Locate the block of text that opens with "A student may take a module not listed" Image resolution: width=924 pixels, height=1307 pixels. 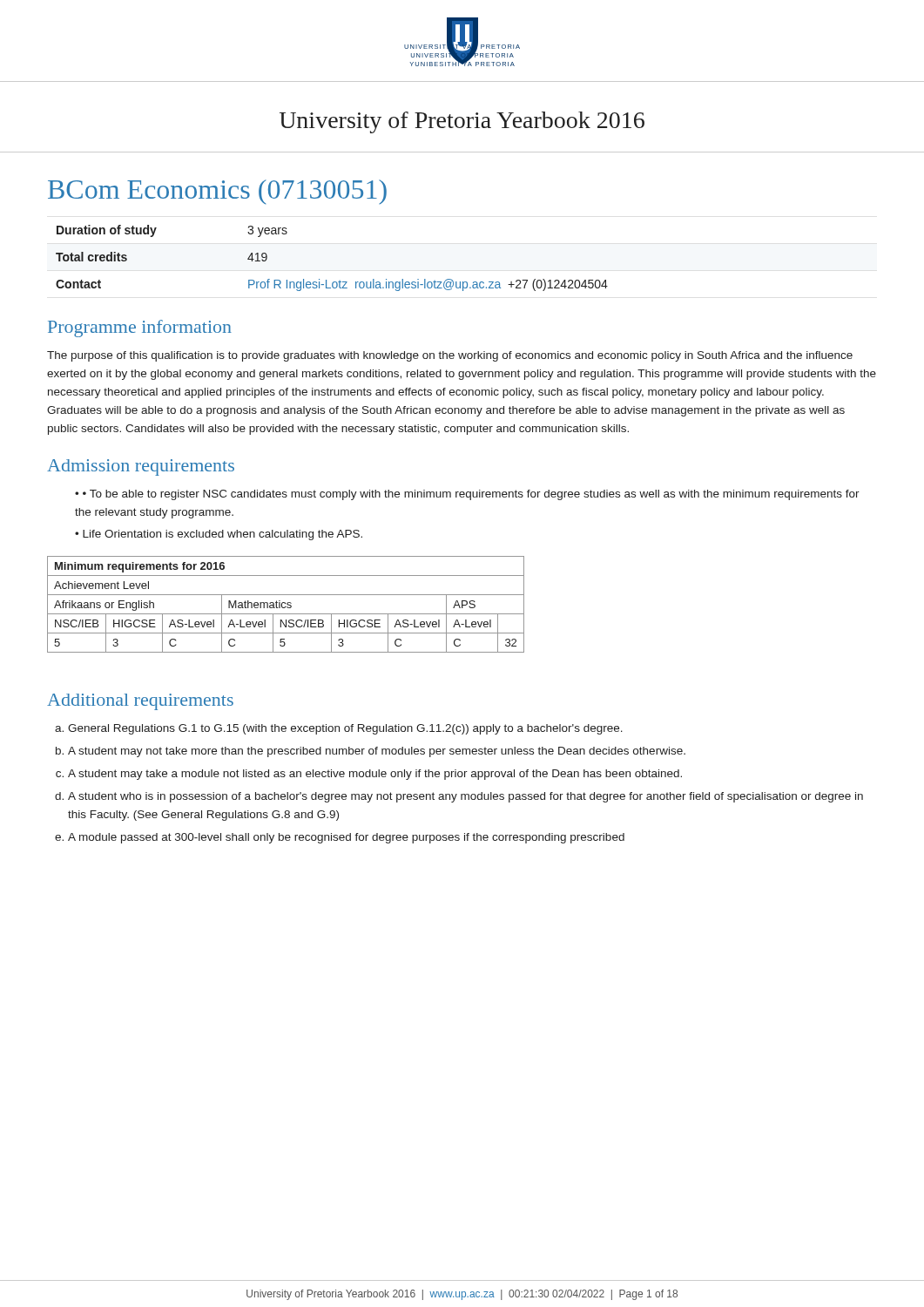click(375, 773)
